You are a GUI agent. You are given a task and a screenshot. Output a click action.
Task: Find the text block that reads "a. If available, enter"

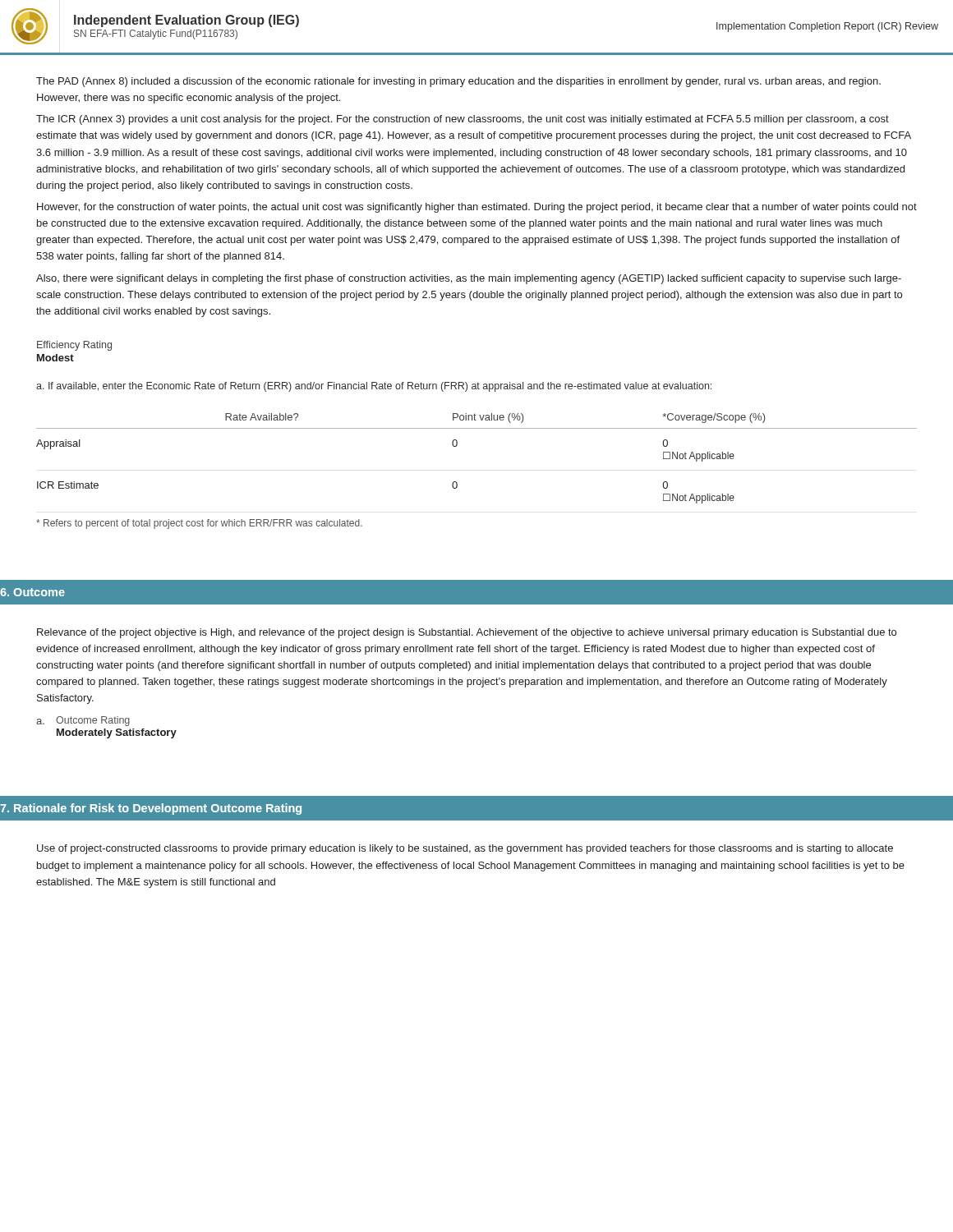pyautogui.click(x=374, y=386)
